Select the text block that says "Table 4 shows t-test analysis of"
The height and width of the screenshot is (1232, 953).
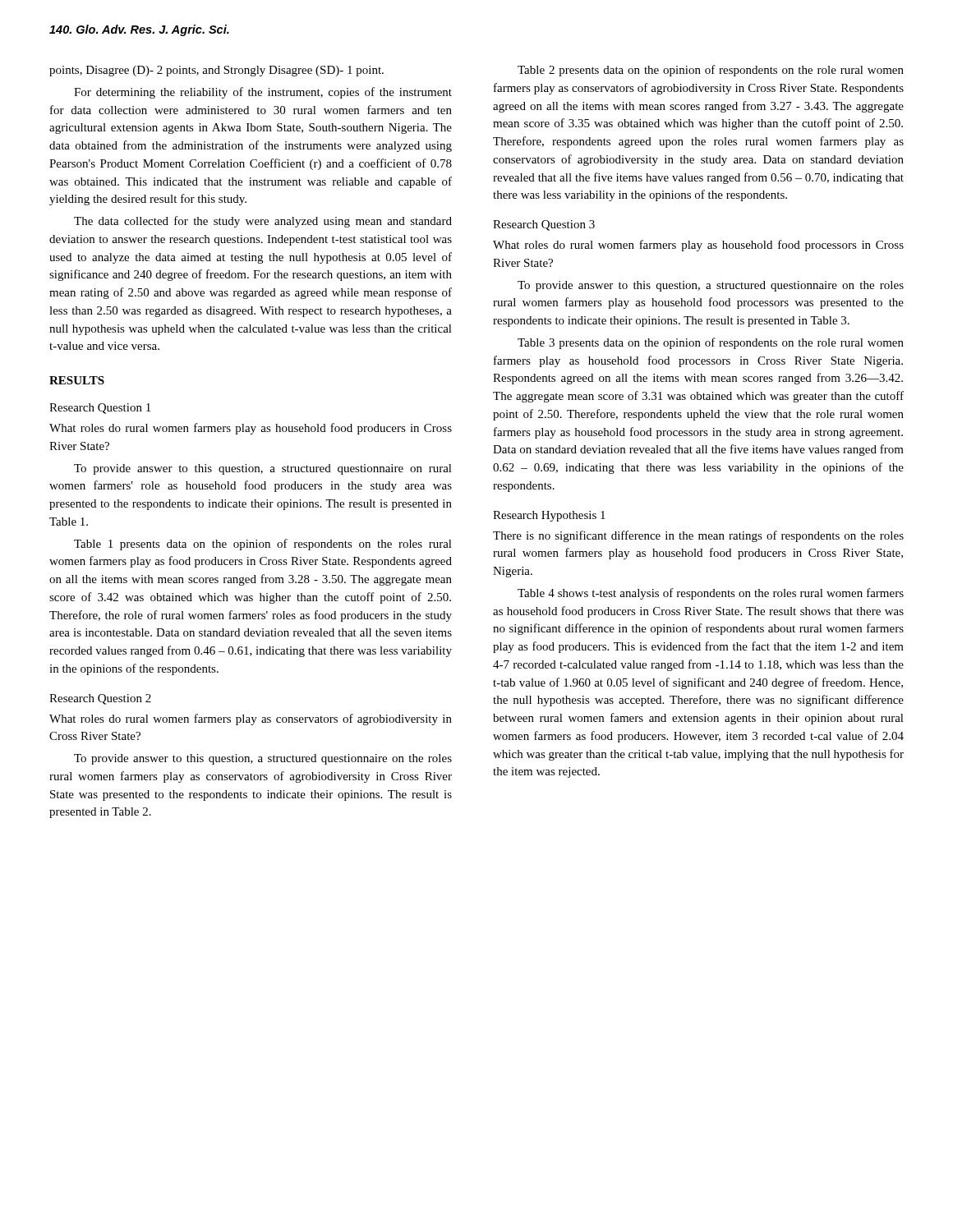[x=698, y=683]
